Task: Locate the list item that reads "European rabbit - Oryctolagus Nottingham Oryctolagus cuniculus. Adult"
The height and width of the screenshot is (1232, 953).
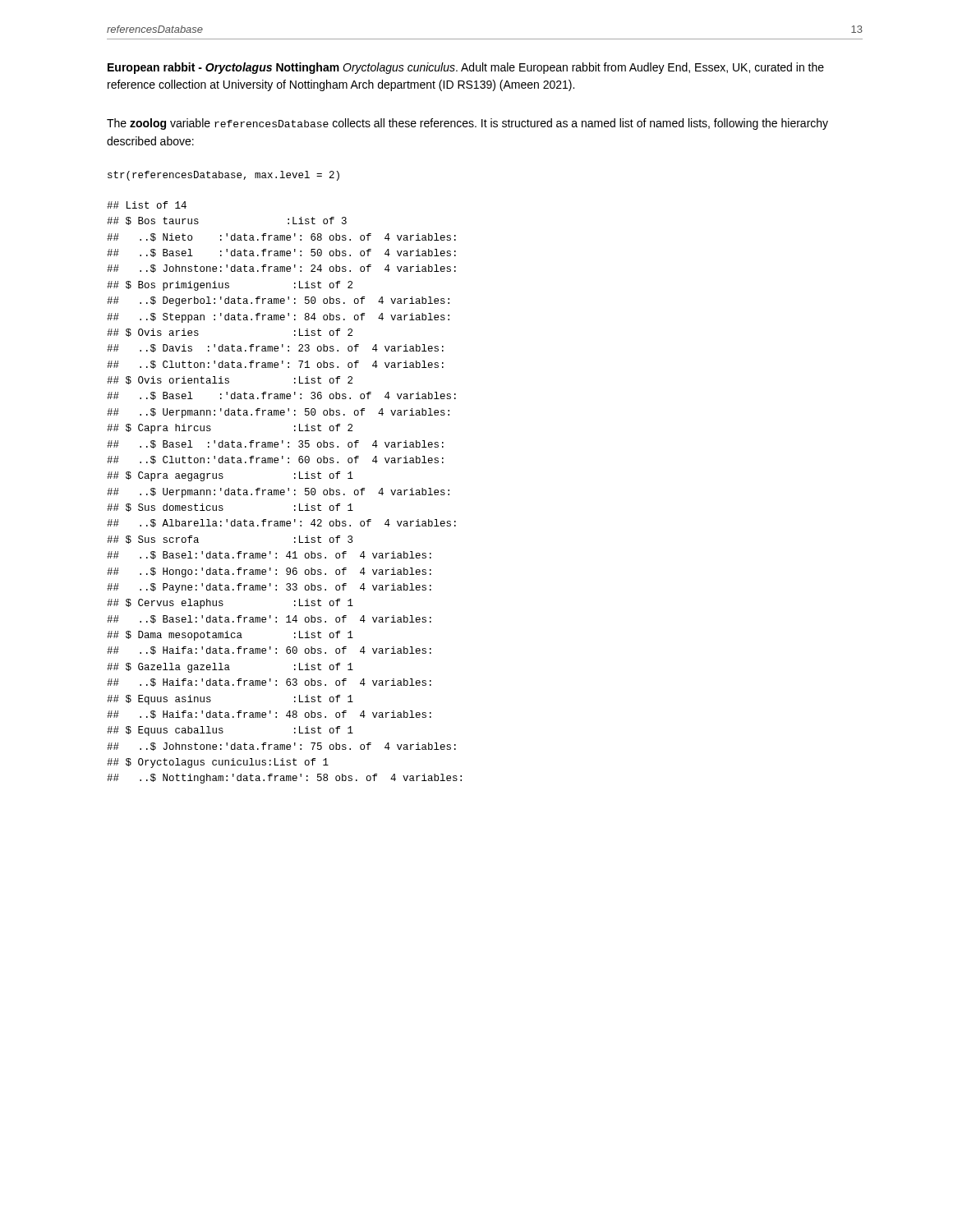Action: point(485,76)
